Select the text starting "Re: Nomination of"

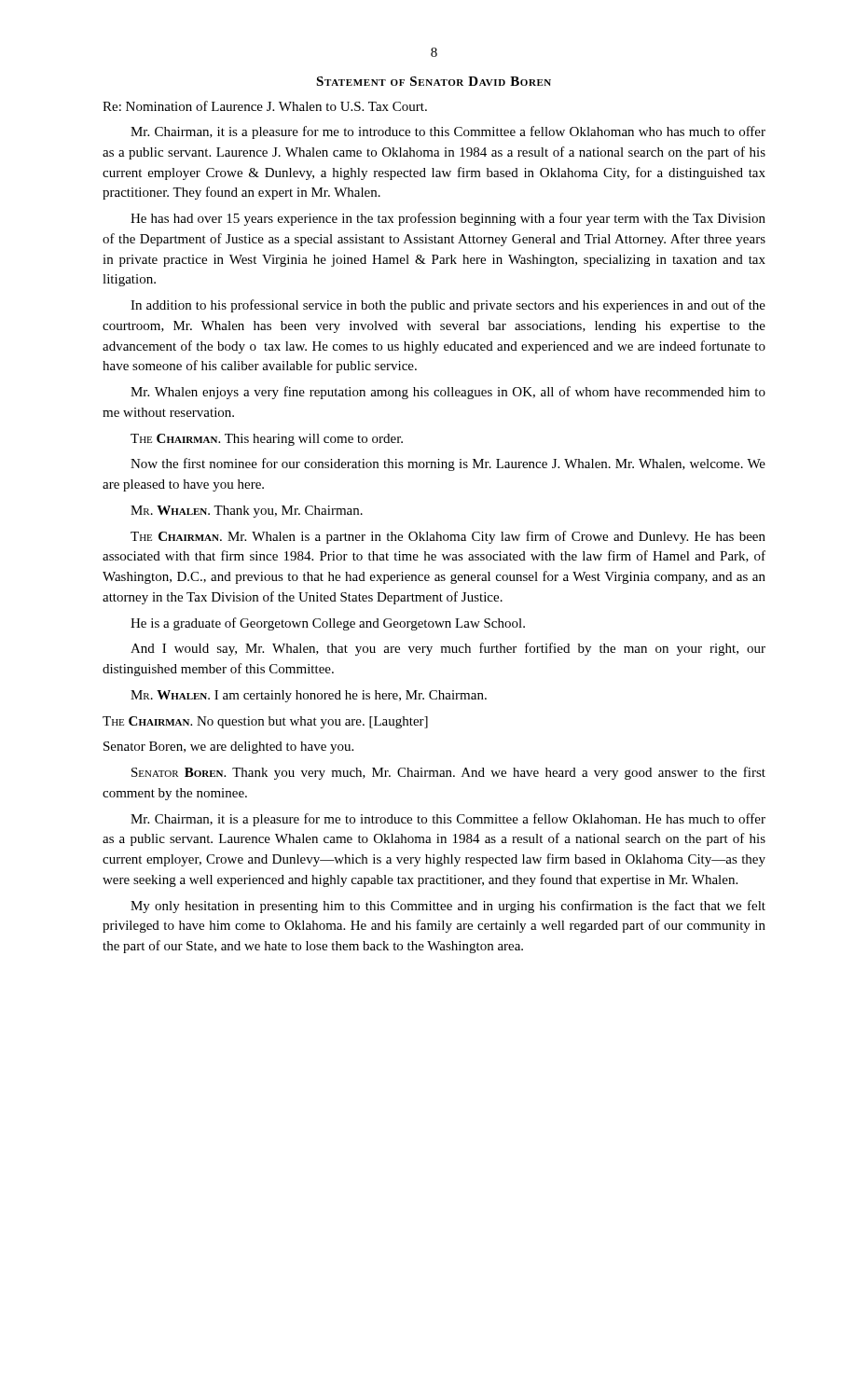[x=265, y=106]
